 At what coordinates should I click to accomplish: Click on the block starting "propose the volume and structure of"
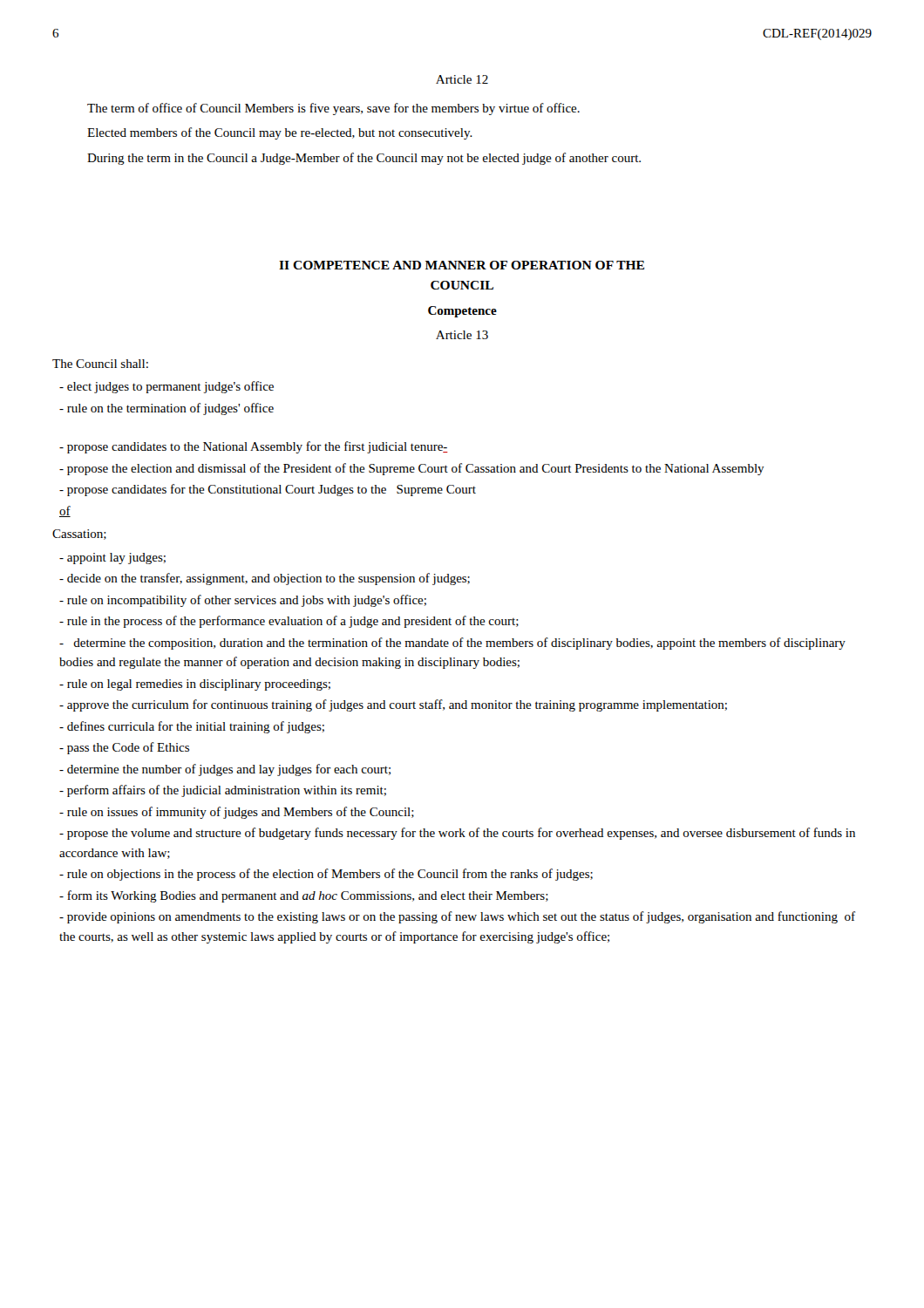point(457,843)
